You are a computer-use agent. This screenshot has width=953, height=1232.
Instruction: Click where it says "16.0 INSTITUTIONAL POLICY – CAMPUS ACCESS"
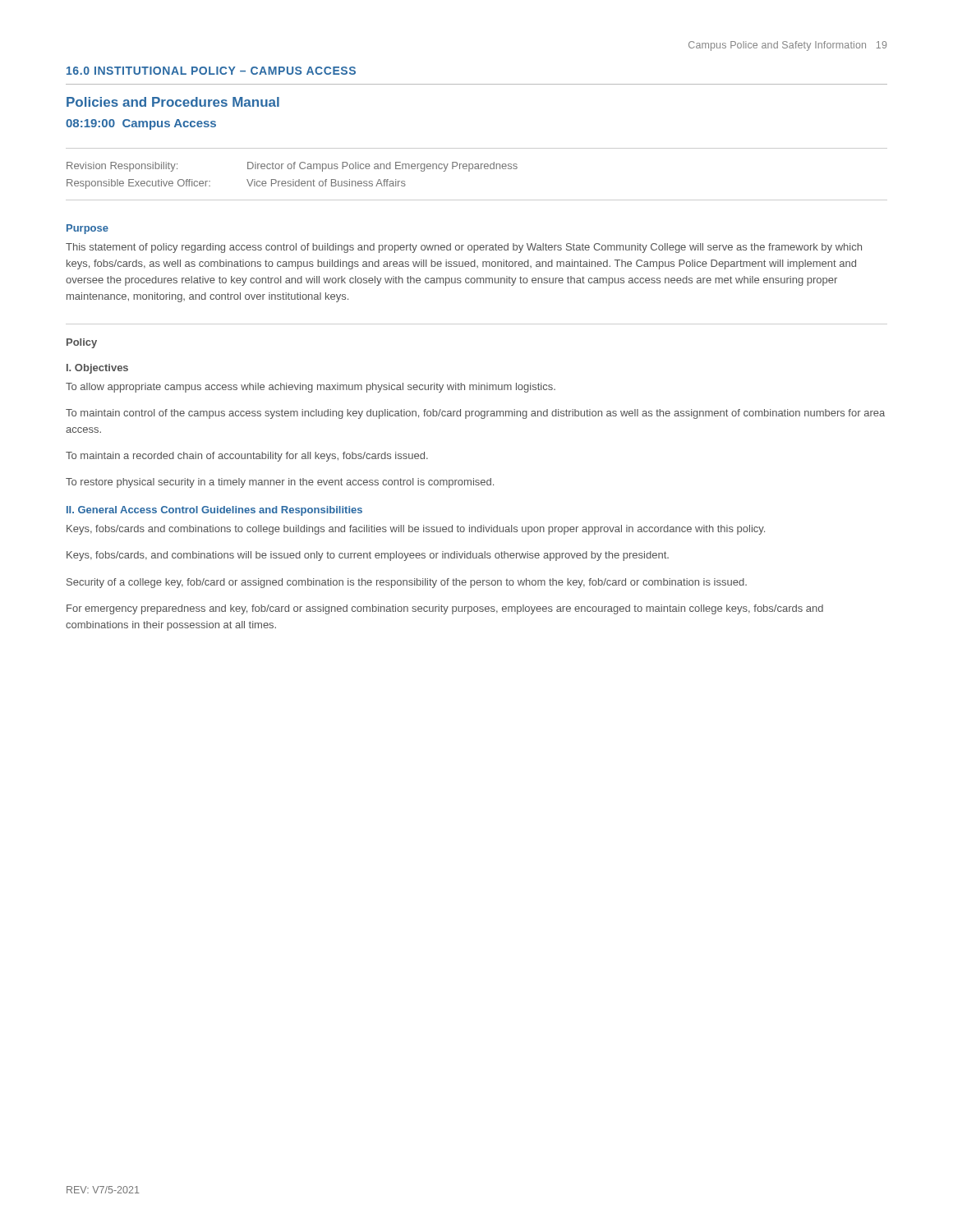click(211, 71)
